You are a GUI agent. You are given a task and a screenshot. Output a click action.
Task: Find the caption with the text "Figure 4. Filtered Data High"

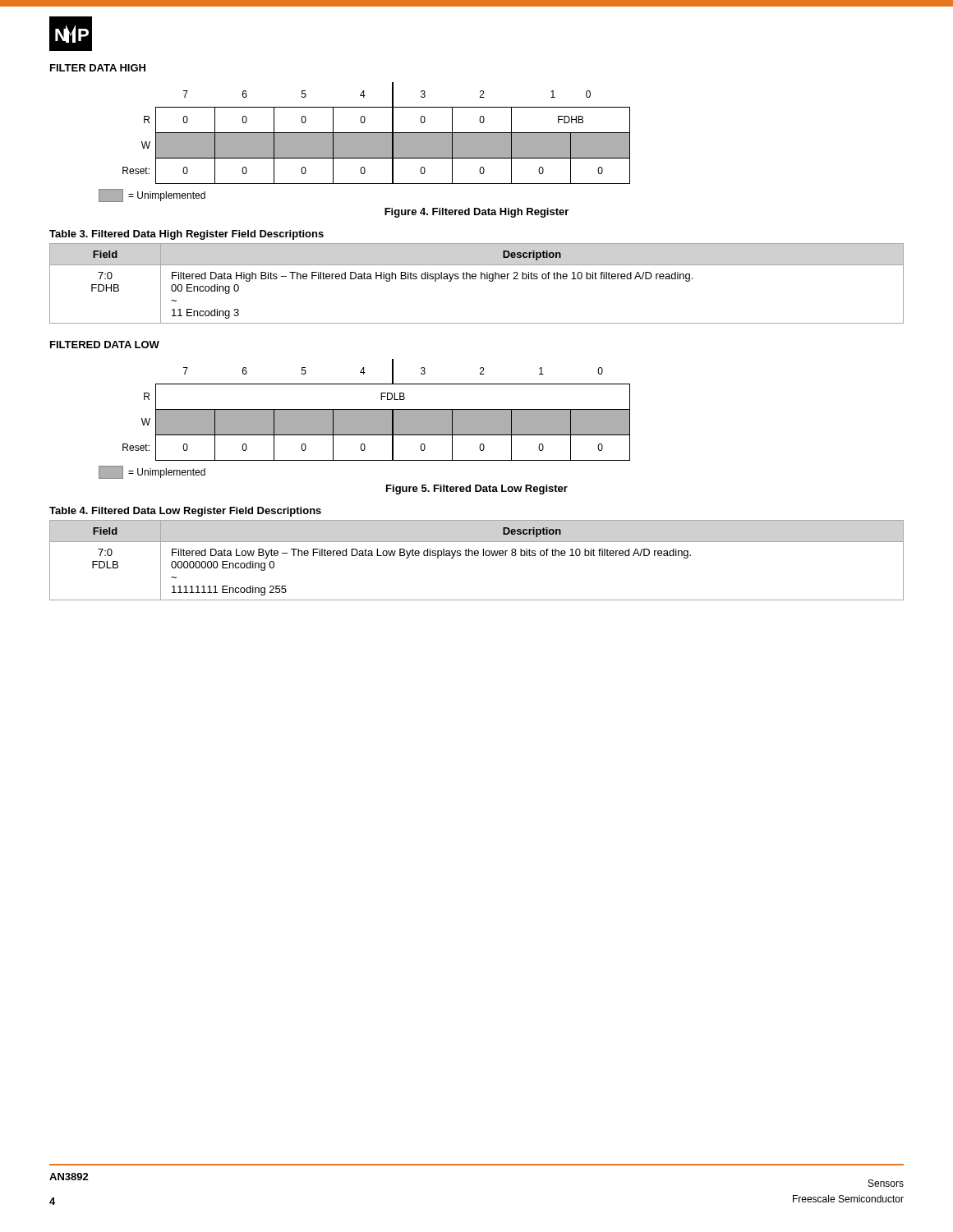pos(476,212)
